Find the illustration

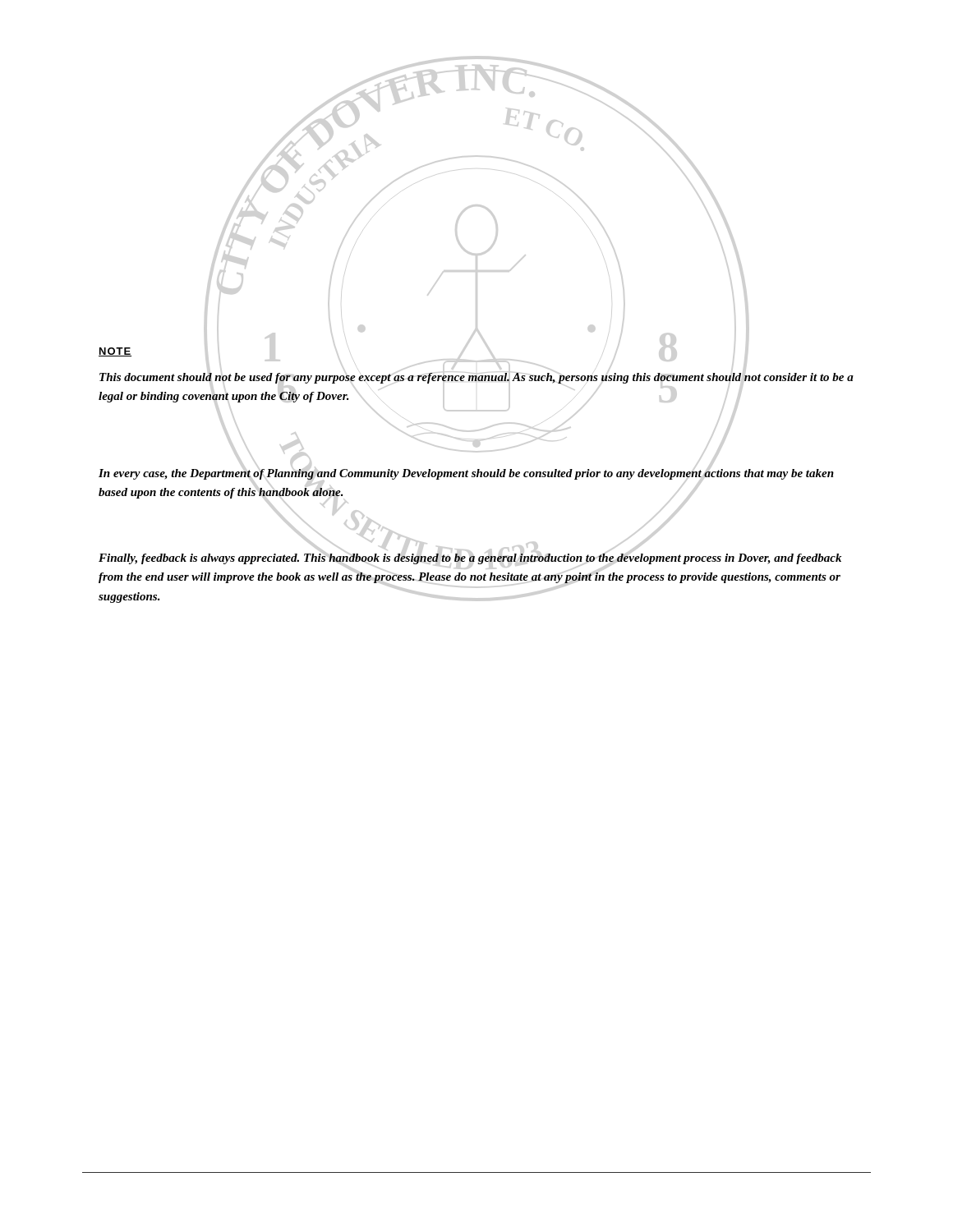[476, 329]
